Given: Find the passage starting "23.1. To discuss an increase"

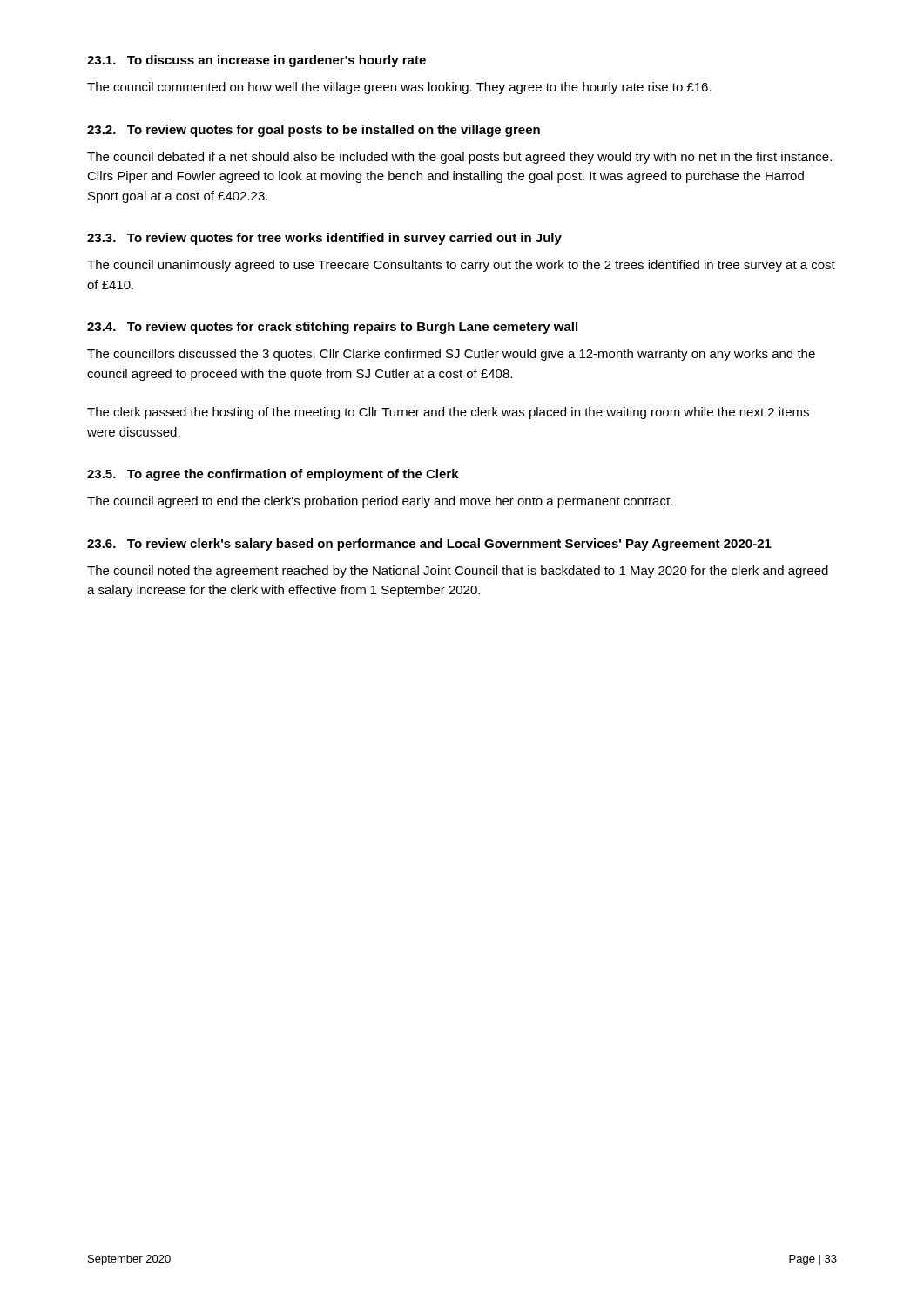Looking at the screenshot, I should 257,60.
